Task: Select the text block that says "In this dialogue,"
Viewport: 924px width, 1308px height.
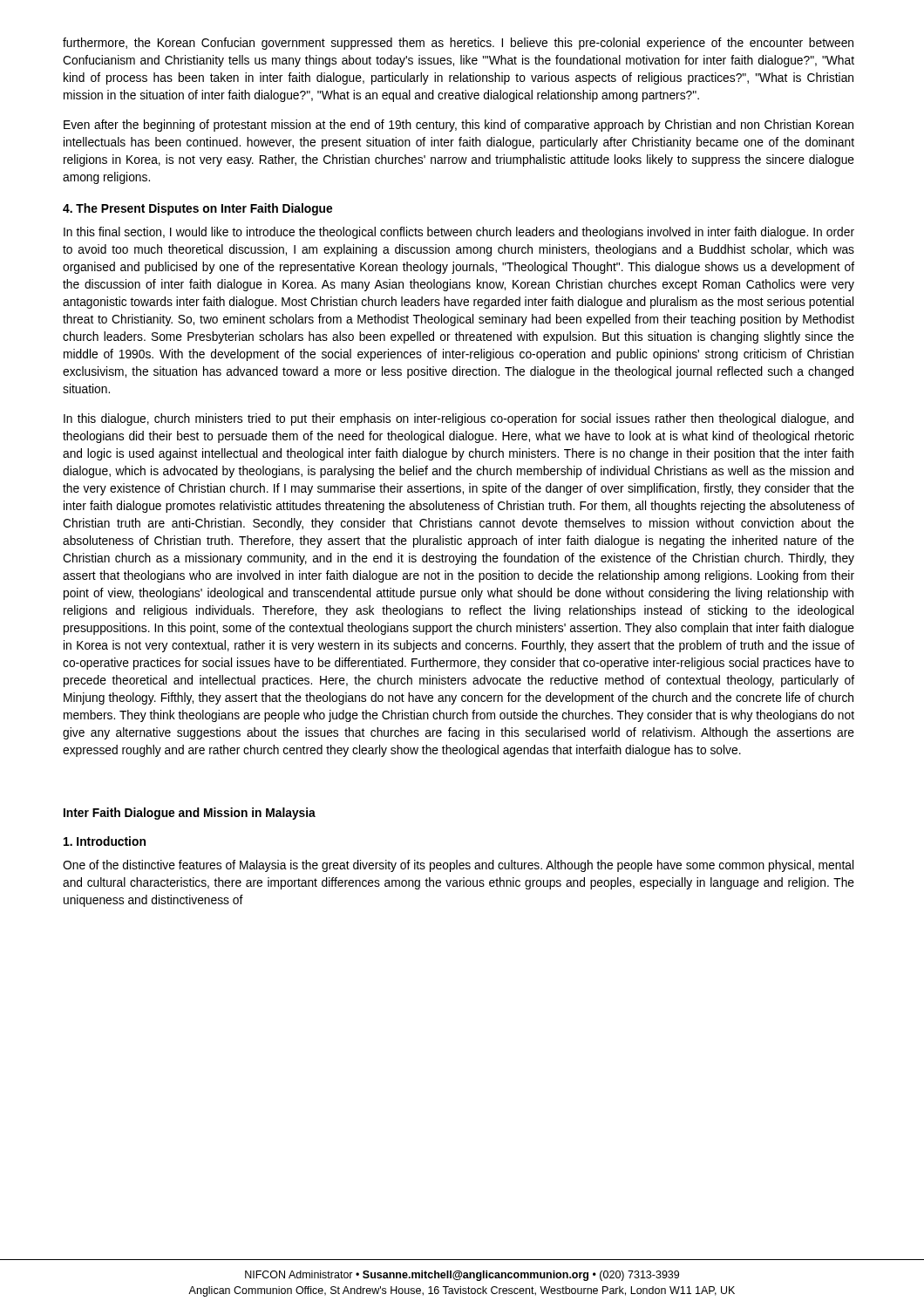Action: pos(458,585)
